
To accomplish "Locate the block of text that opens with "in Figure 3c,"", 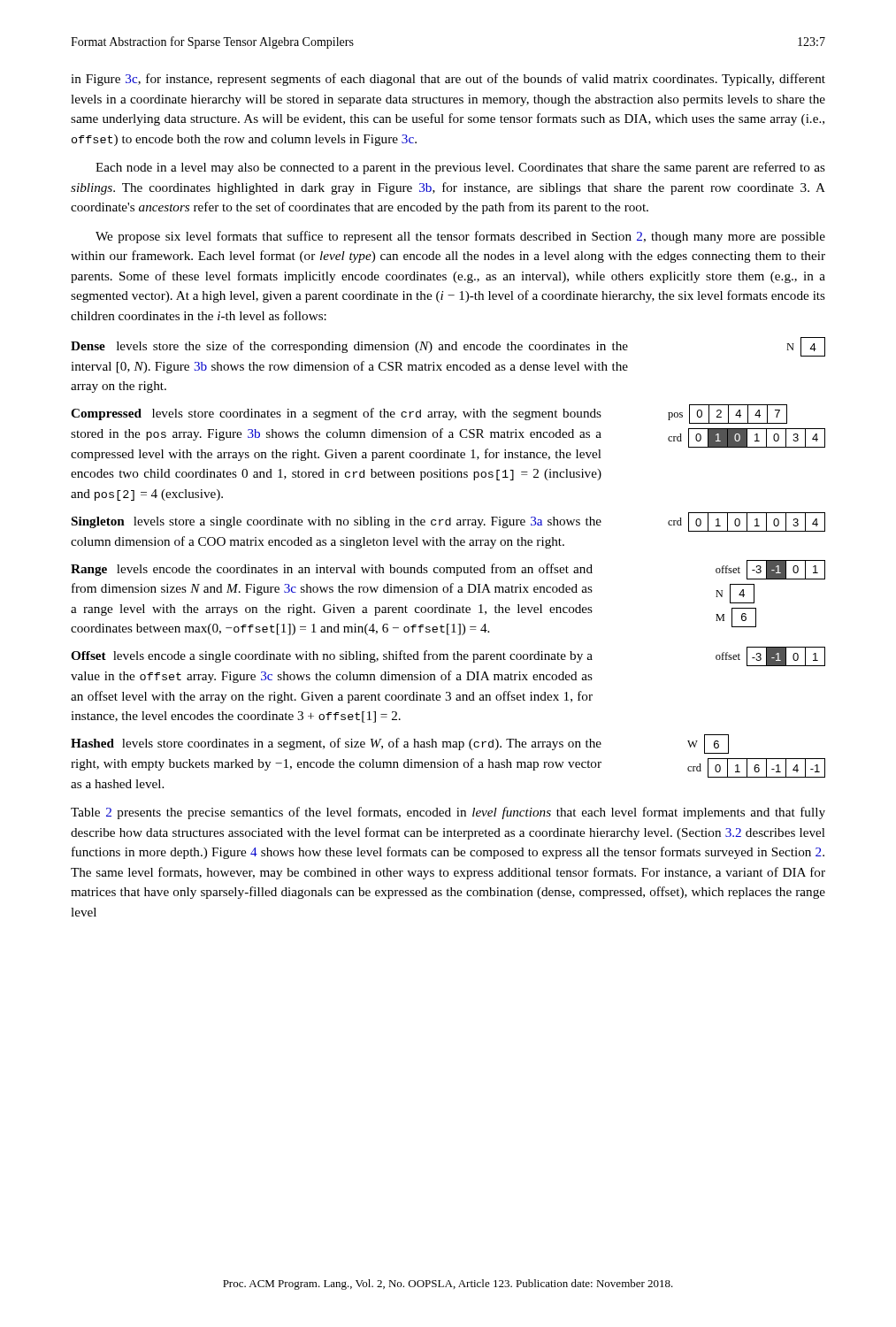I will click(x=448, y=109).
